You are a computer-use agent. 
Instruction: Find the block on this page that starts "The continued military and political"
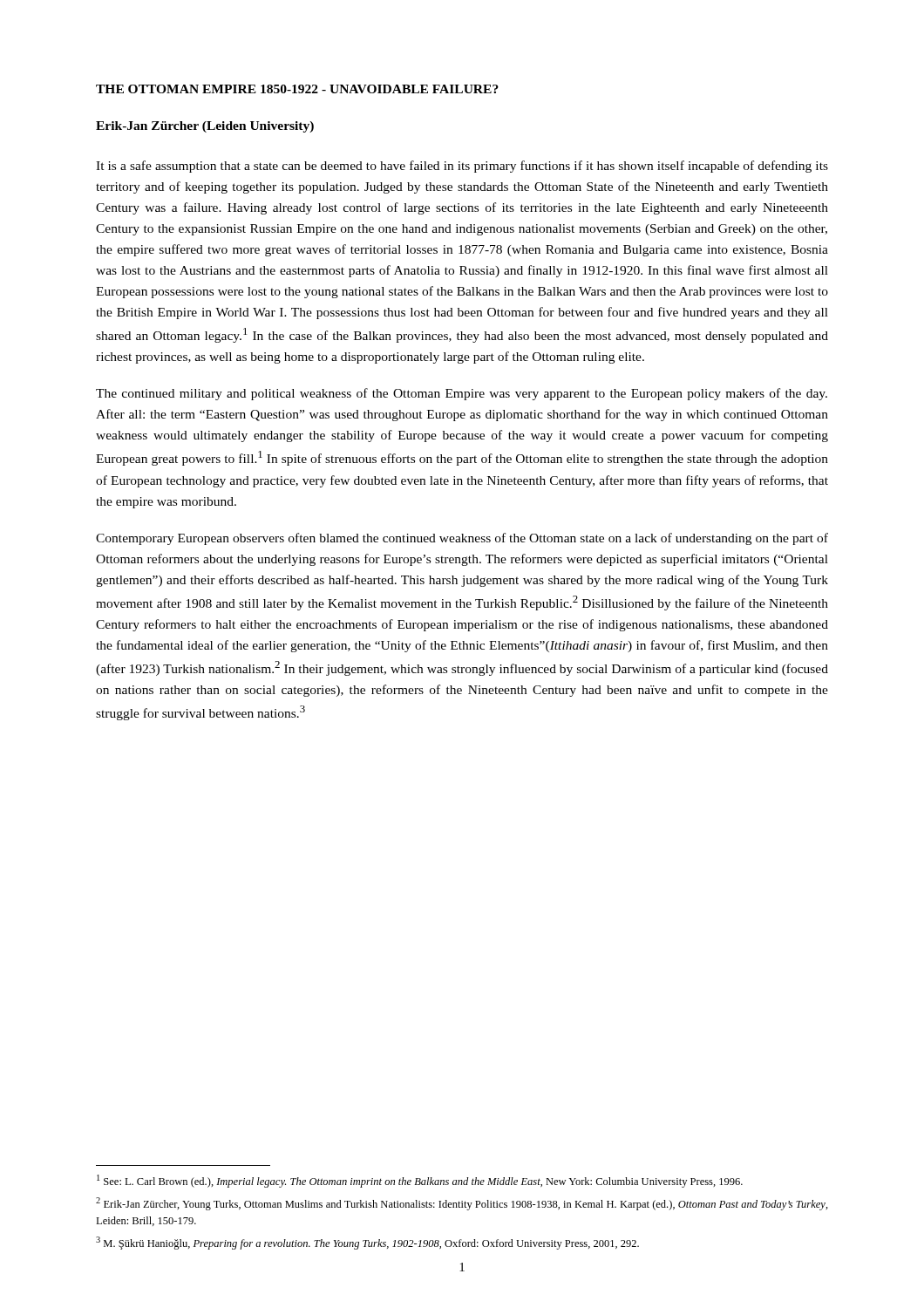coord(462,447)
